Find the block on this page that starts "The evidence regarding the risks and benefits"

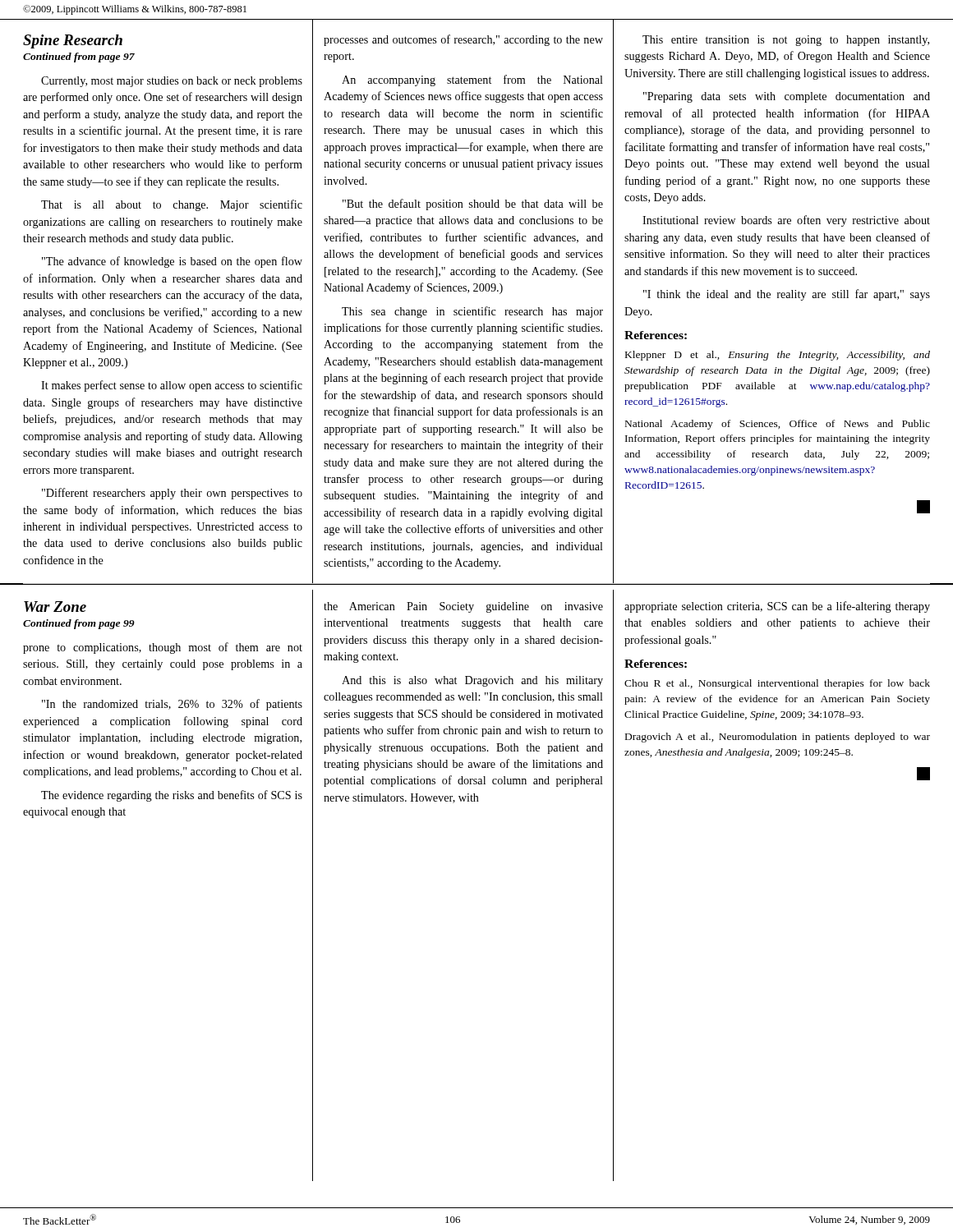point(163,803)
